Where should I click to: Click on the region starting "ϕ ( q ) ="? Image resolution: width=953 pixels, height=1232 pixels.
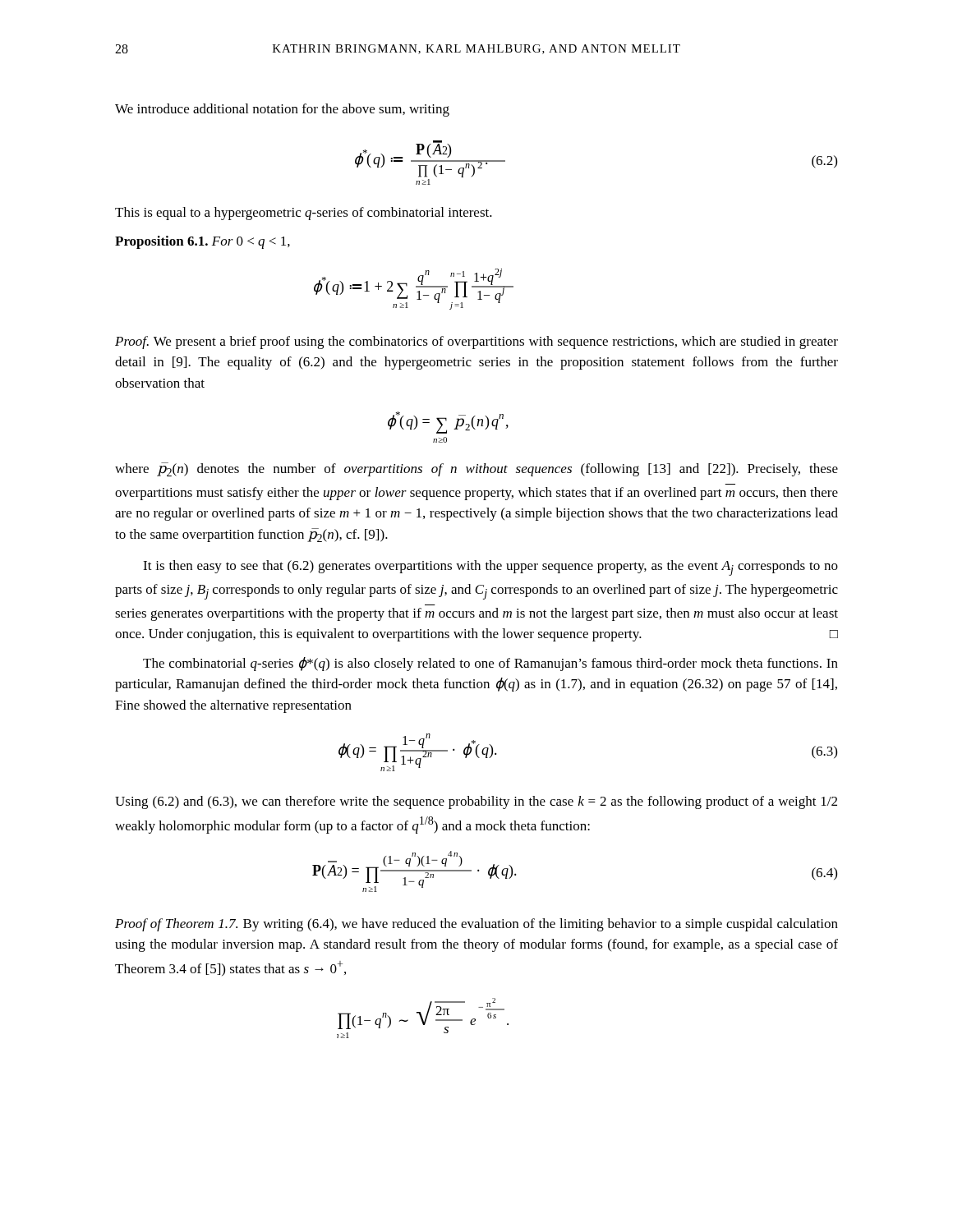[x=424, y=751]
